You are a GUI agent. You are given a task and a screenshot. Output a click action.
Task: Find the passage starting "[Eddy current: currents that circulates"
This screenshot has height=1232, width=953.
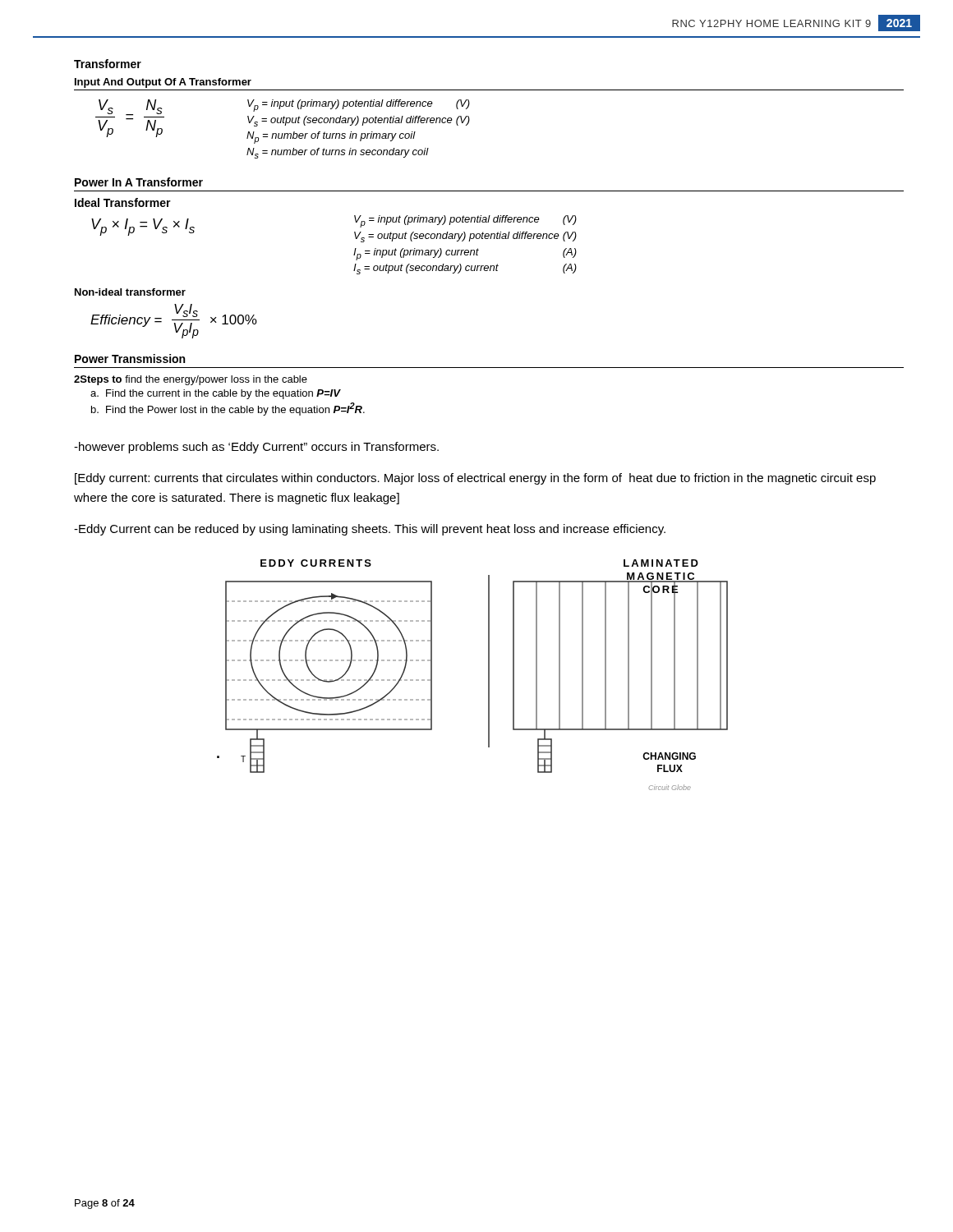475,487
